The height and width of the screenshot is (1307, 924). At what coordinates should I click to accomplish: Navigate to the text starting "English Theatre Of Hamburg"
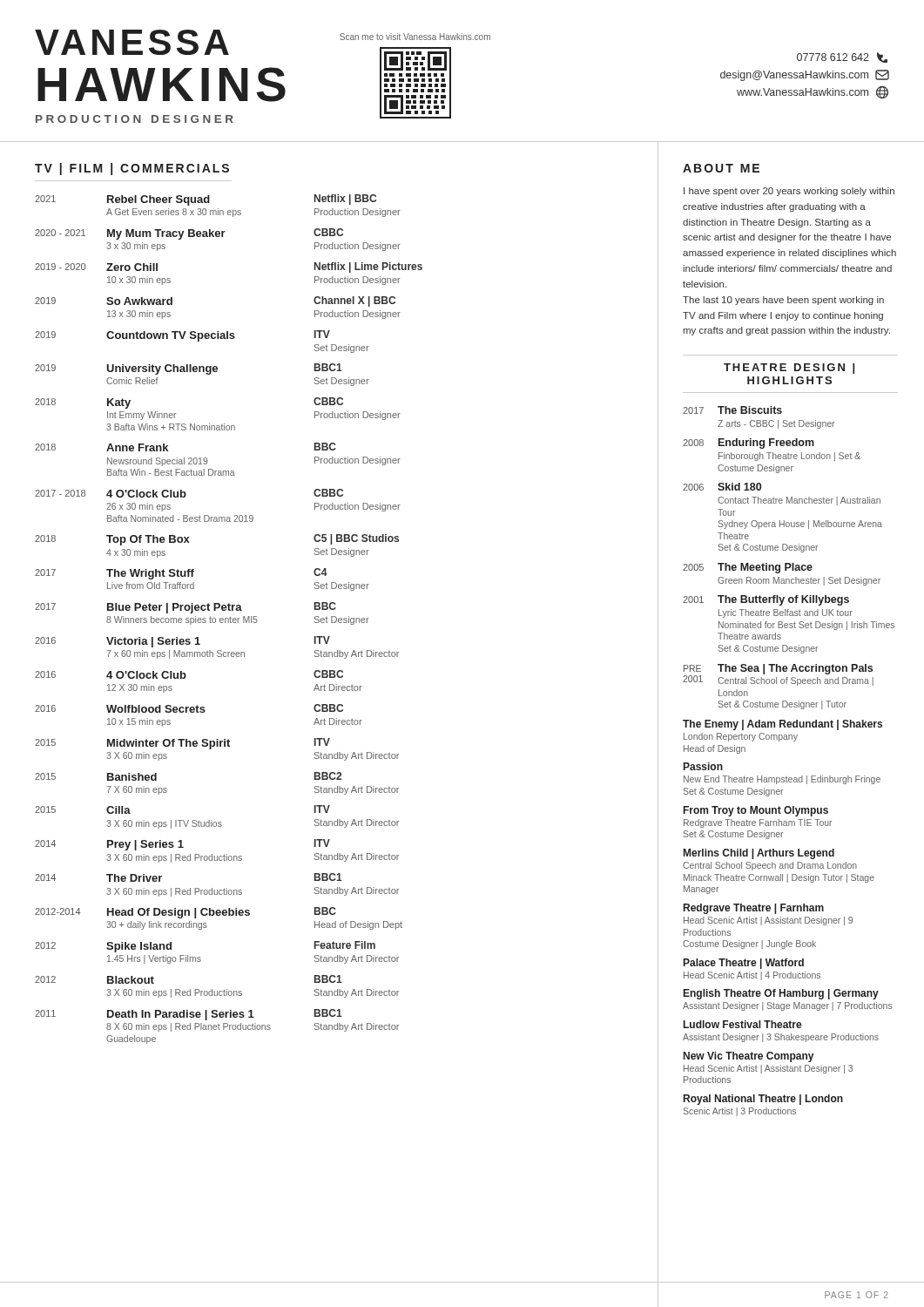790,1000
